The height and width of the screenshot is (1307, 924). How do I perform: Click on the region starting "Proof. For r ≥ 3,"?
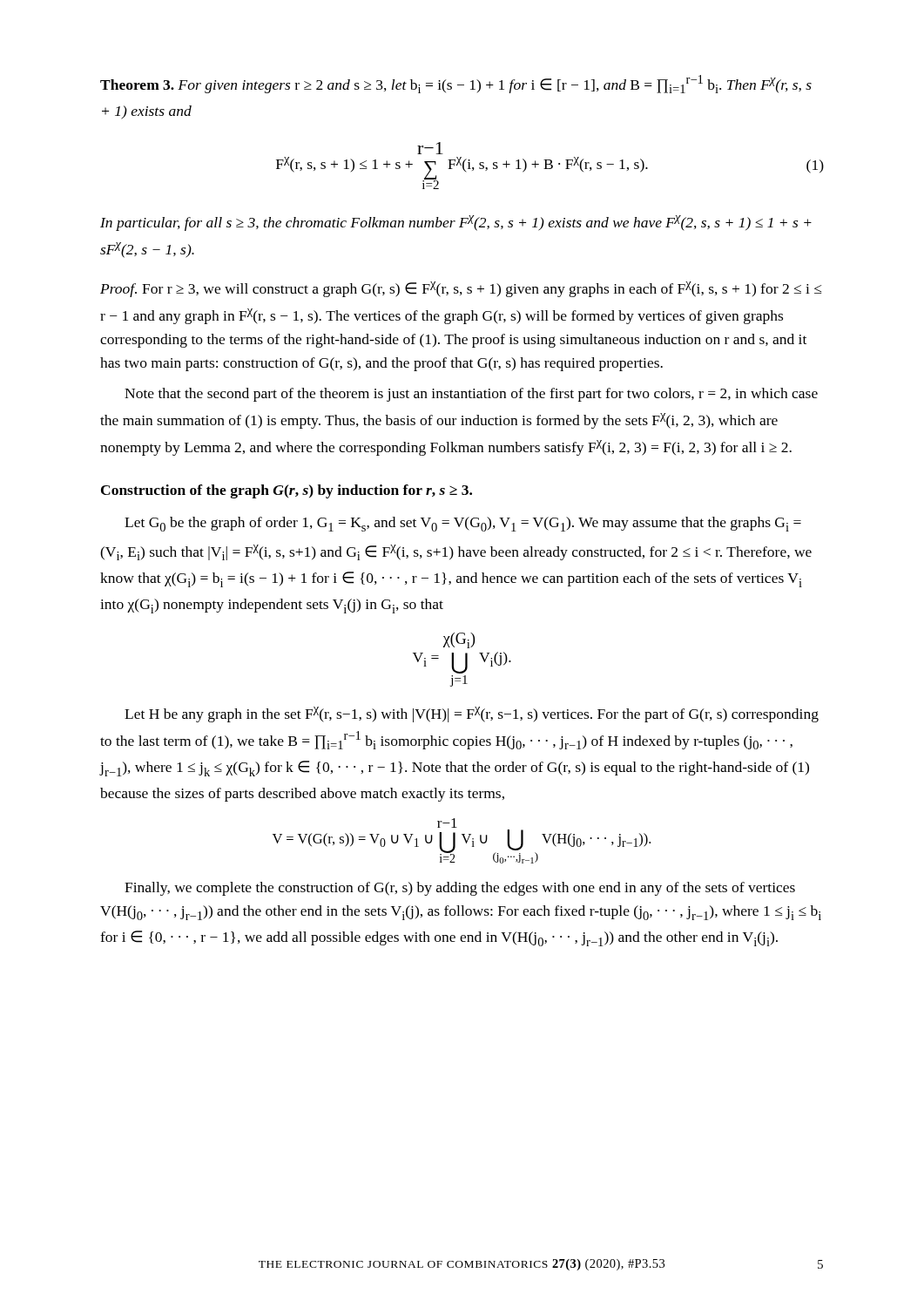462,324
